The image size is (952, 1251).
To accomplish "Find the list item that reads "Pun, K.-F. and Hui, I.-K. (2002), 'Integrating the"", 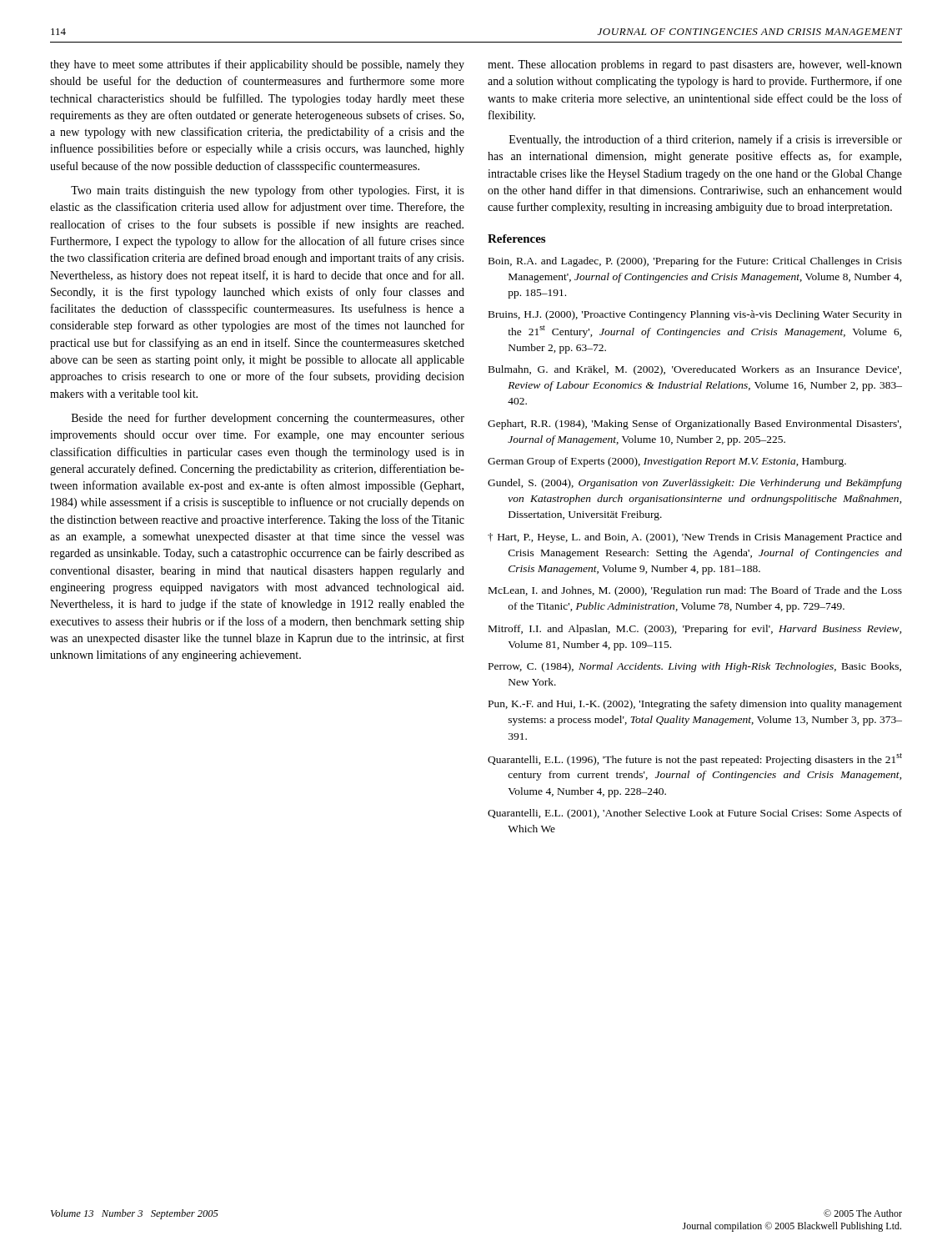I will coord(695,720).
